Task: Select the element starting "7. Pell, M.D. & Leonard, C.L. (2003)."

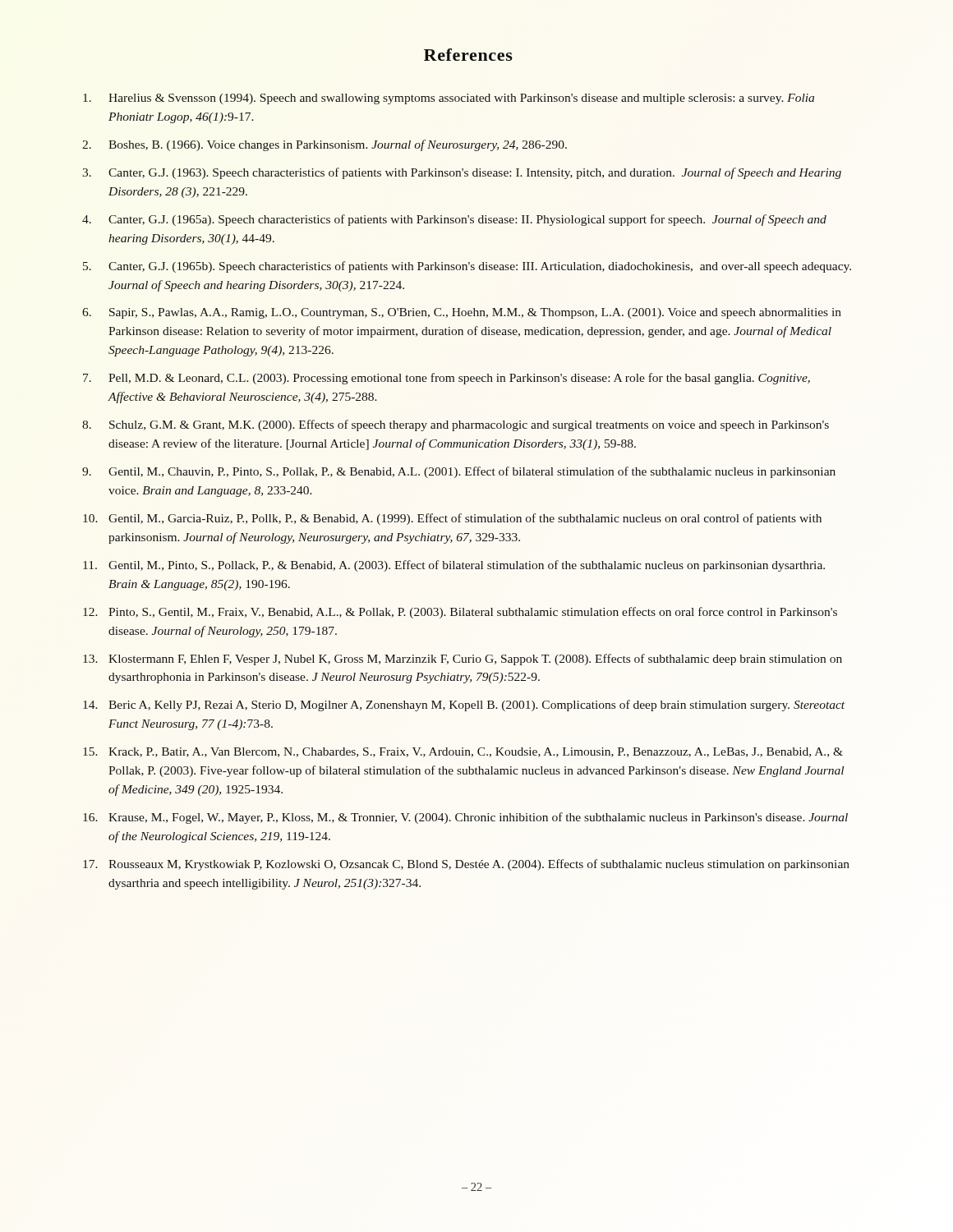Action: (468, 388)
